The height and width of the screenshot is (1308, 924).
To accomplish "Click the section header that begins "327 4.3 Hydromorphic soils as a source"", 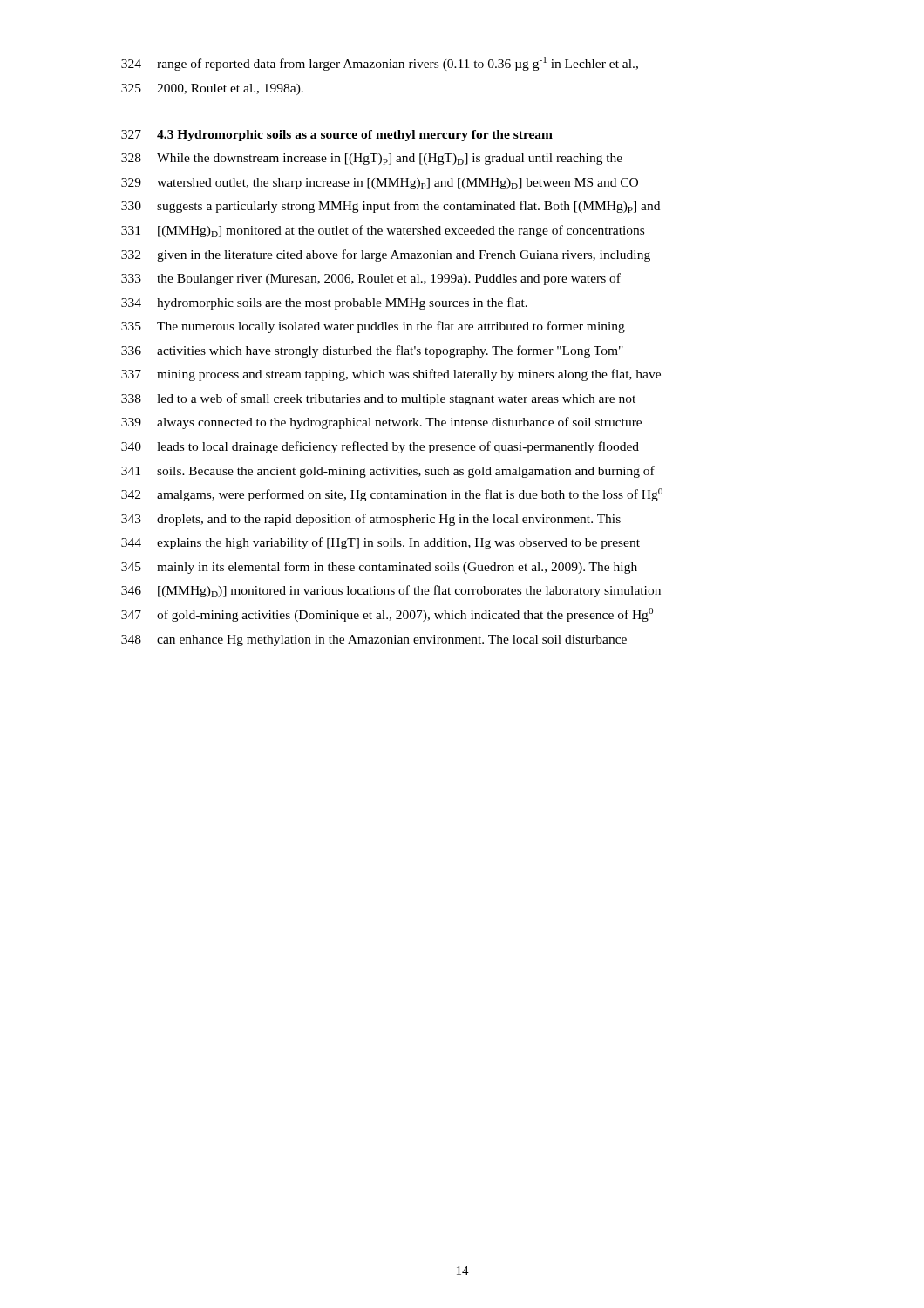I will pyautogui.click(x=471, y=134).
